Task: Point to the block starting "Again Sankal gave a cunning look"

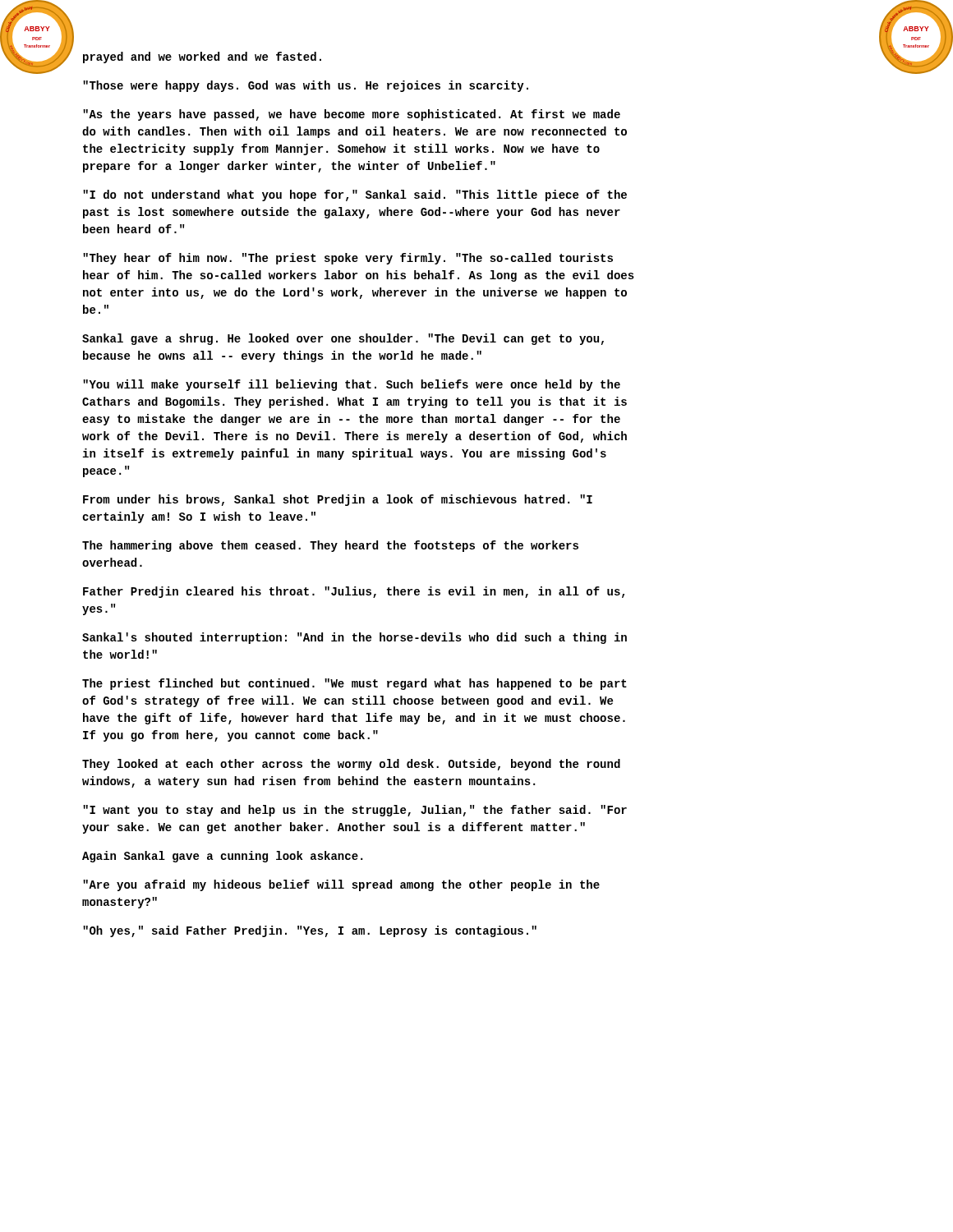Action: (x=224, y=857)
